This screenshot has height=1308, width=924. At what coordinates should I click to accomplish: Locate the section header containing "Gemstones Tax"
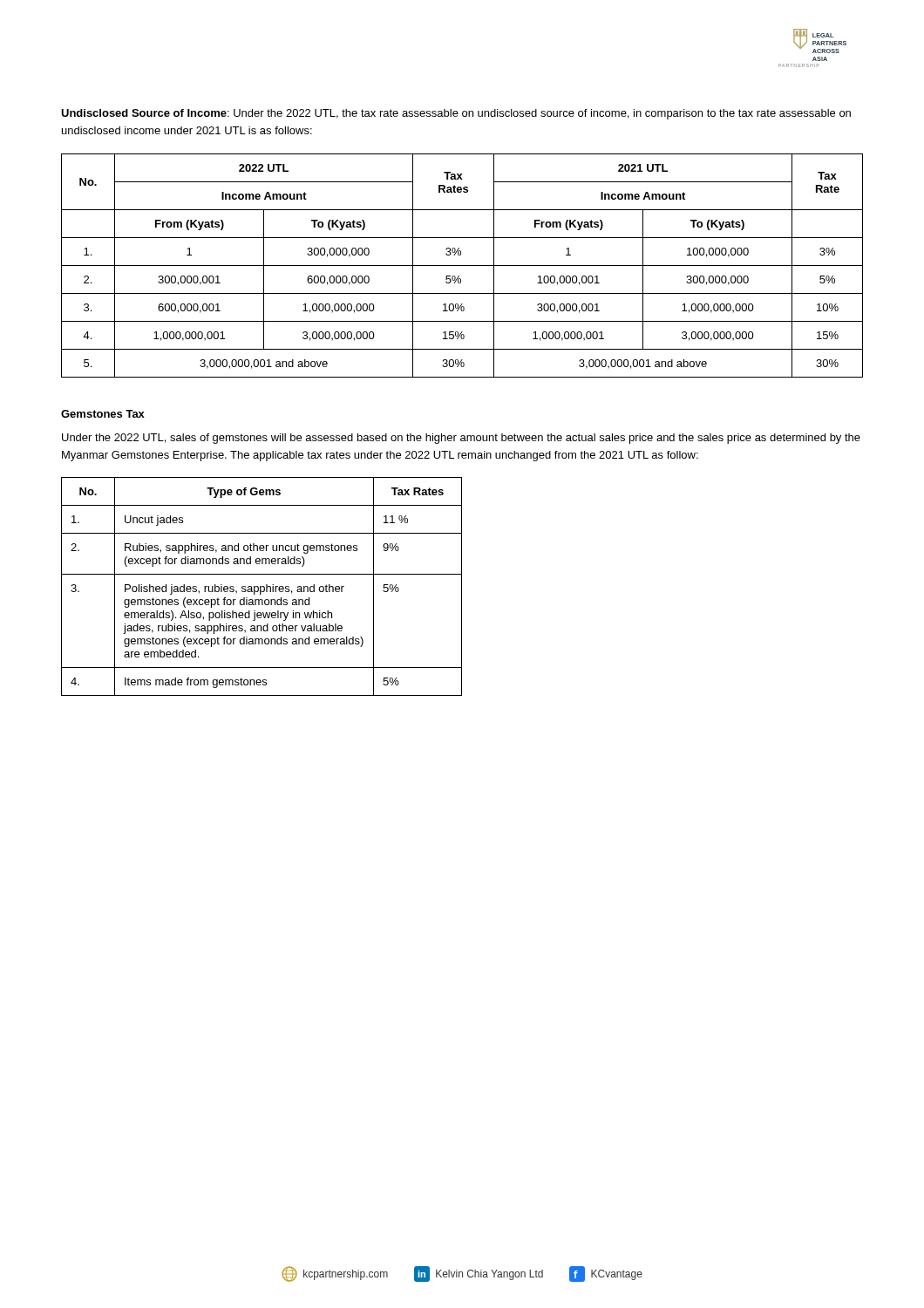click(103, 414)
